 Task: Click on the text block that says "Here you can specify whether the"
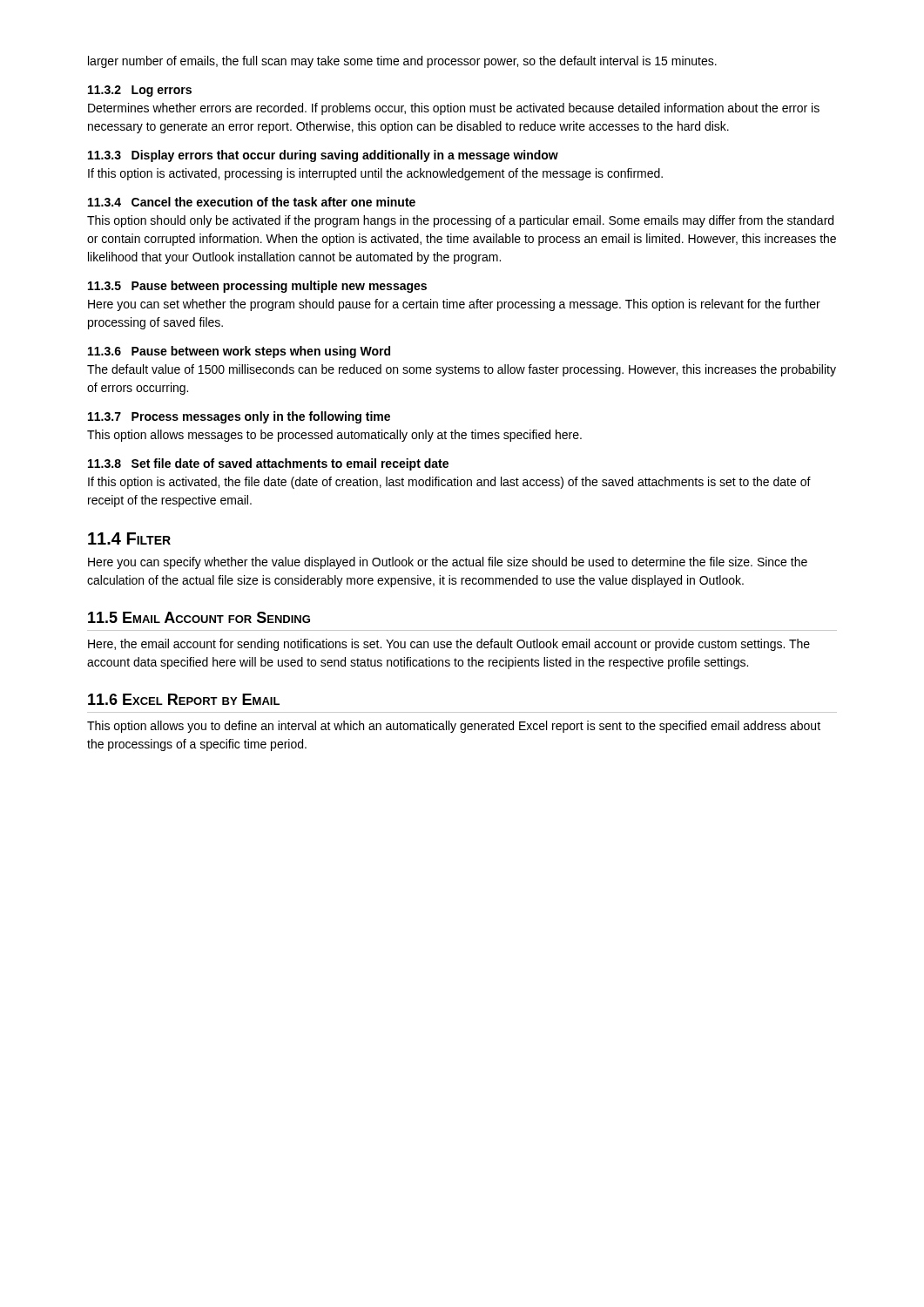tap(462, 572)
